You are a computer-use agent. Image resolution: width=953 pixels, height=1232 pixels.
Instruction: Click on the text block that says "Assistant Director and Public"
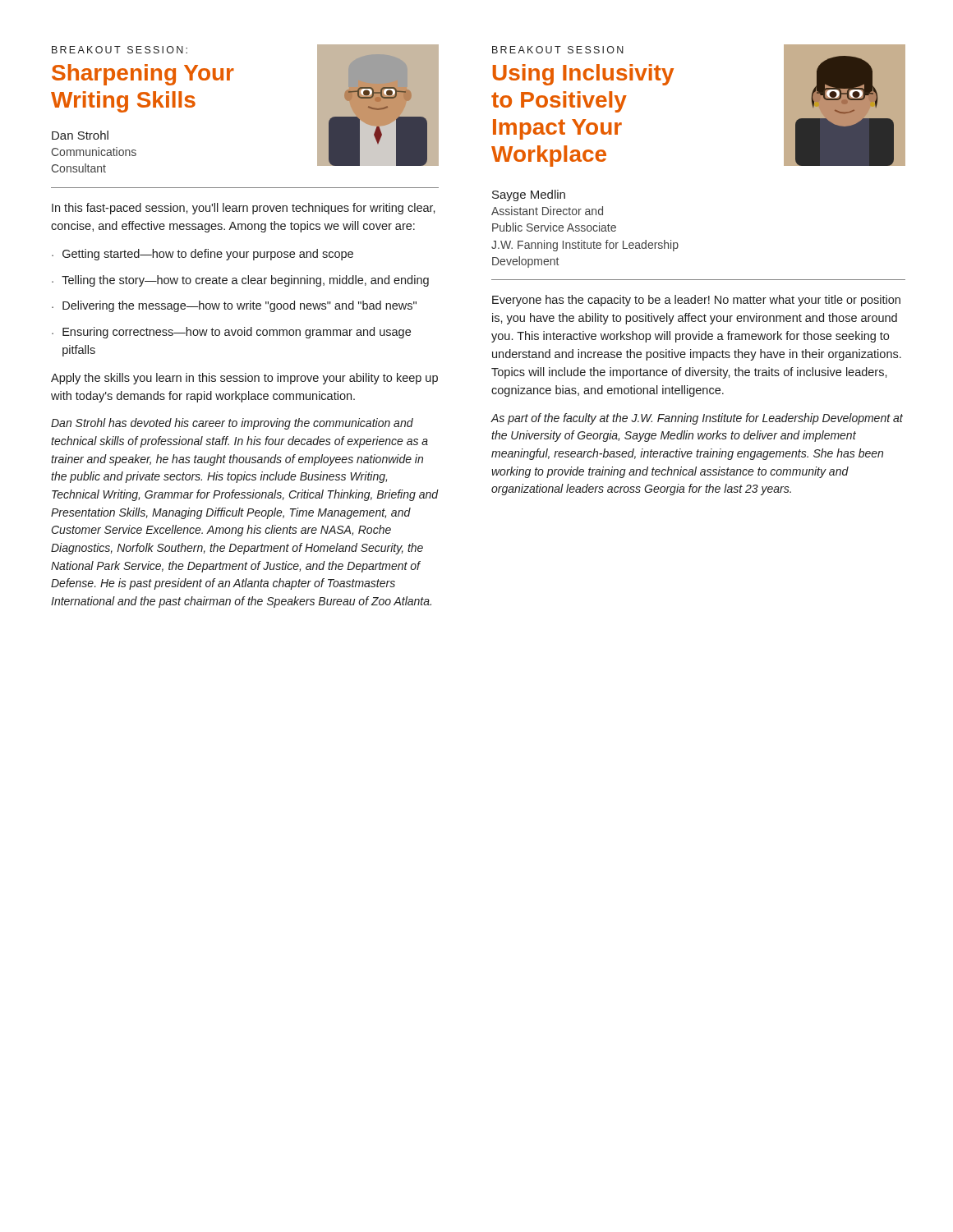[585, 236]
